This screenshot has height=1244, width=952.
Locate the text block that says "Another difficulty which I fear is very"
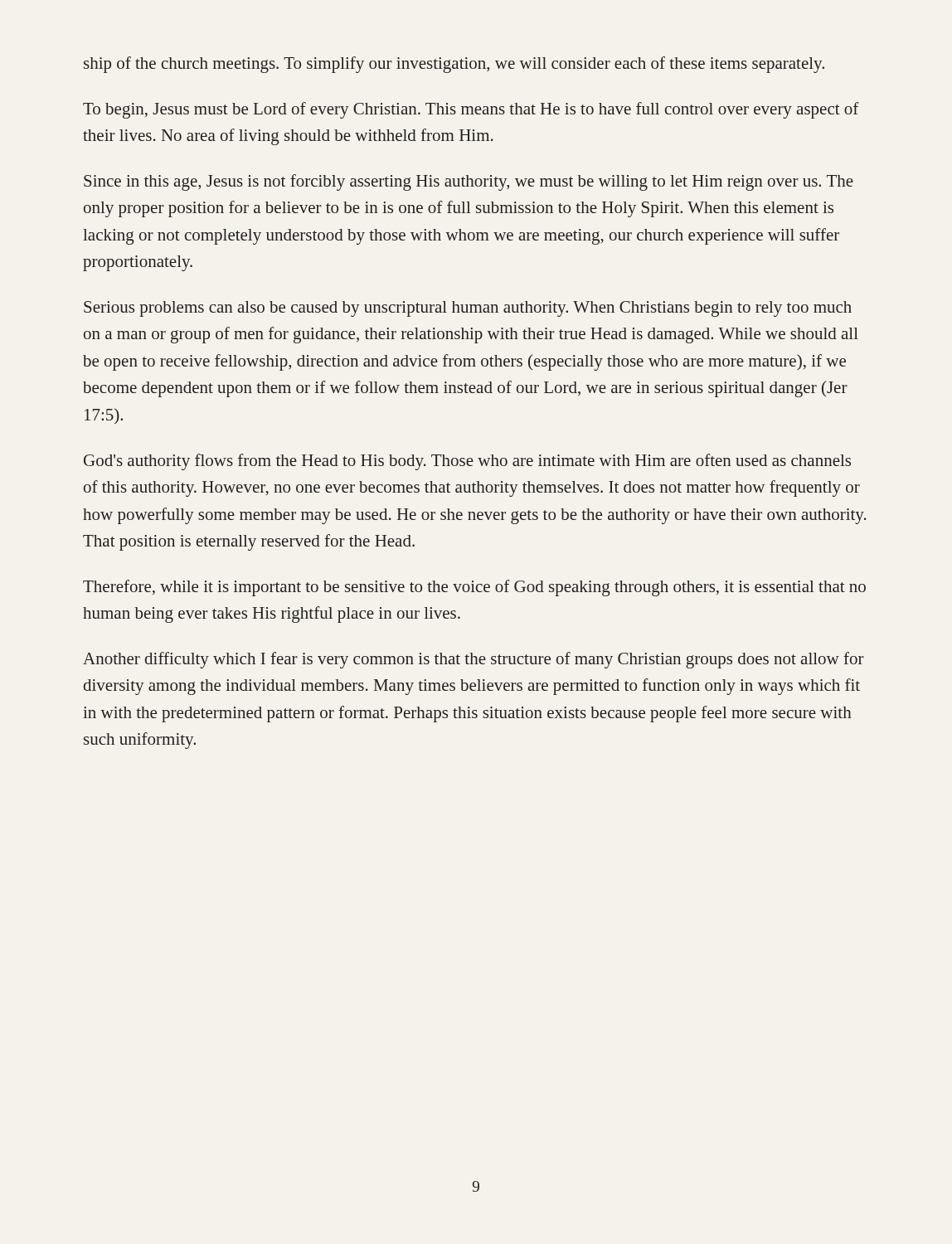pyautogui.click(x=476, y=699)
